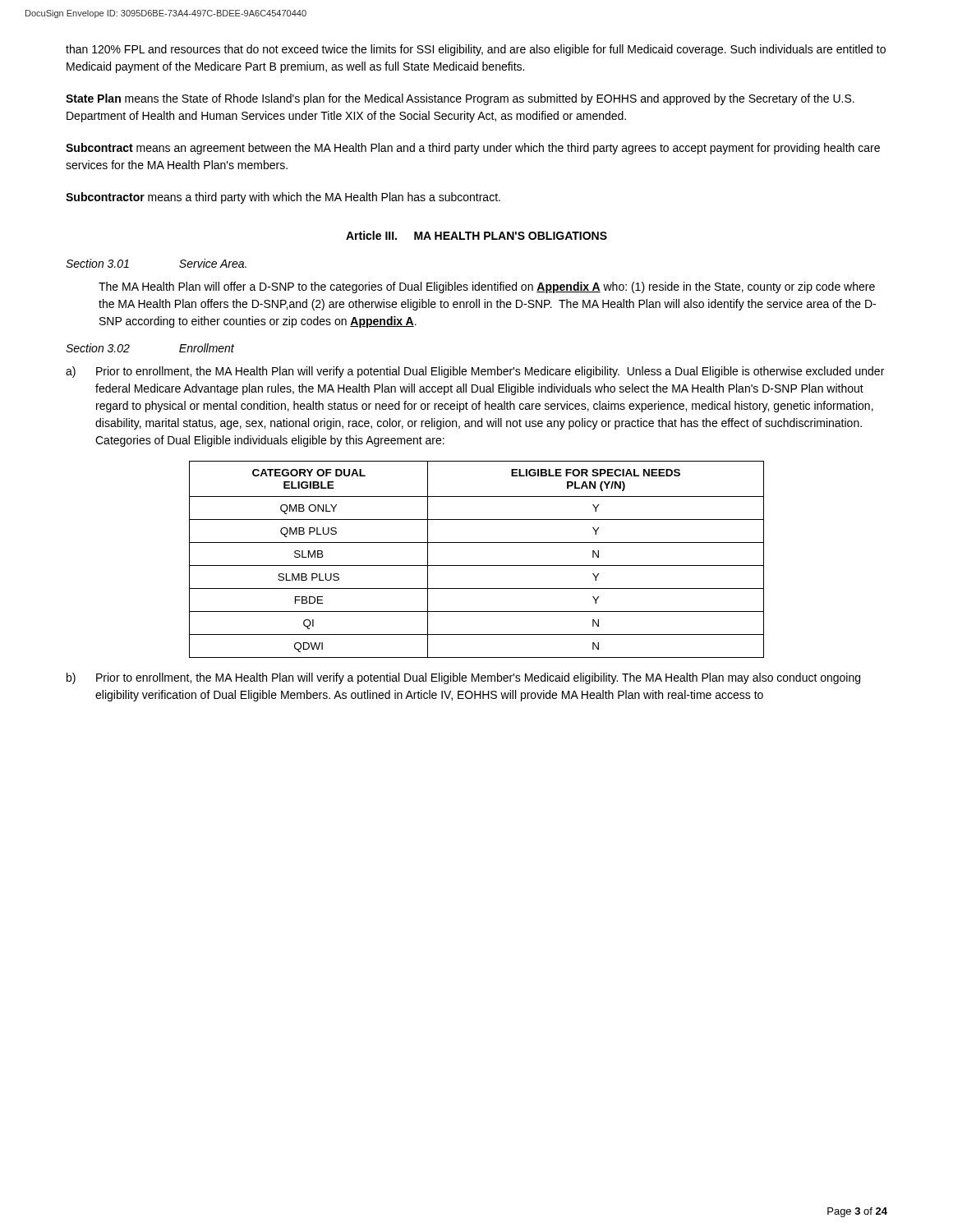This screenshot has width=953, height=1232.
Task: Find the block starting "State Plan means the State of"
Action: pos(460,107)
